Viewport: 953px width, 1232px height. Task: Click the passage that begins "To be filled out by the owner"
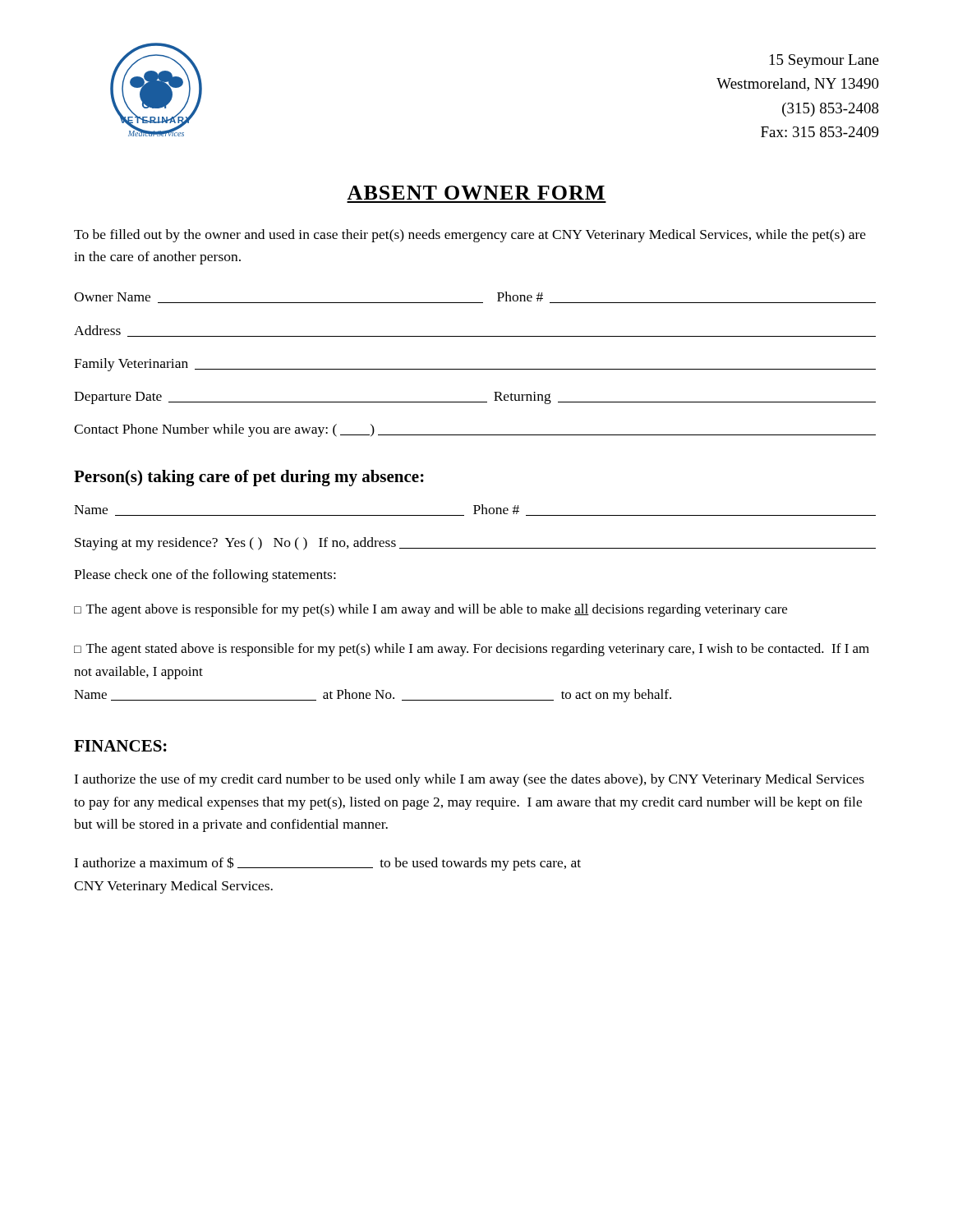(x=470, y=245)
